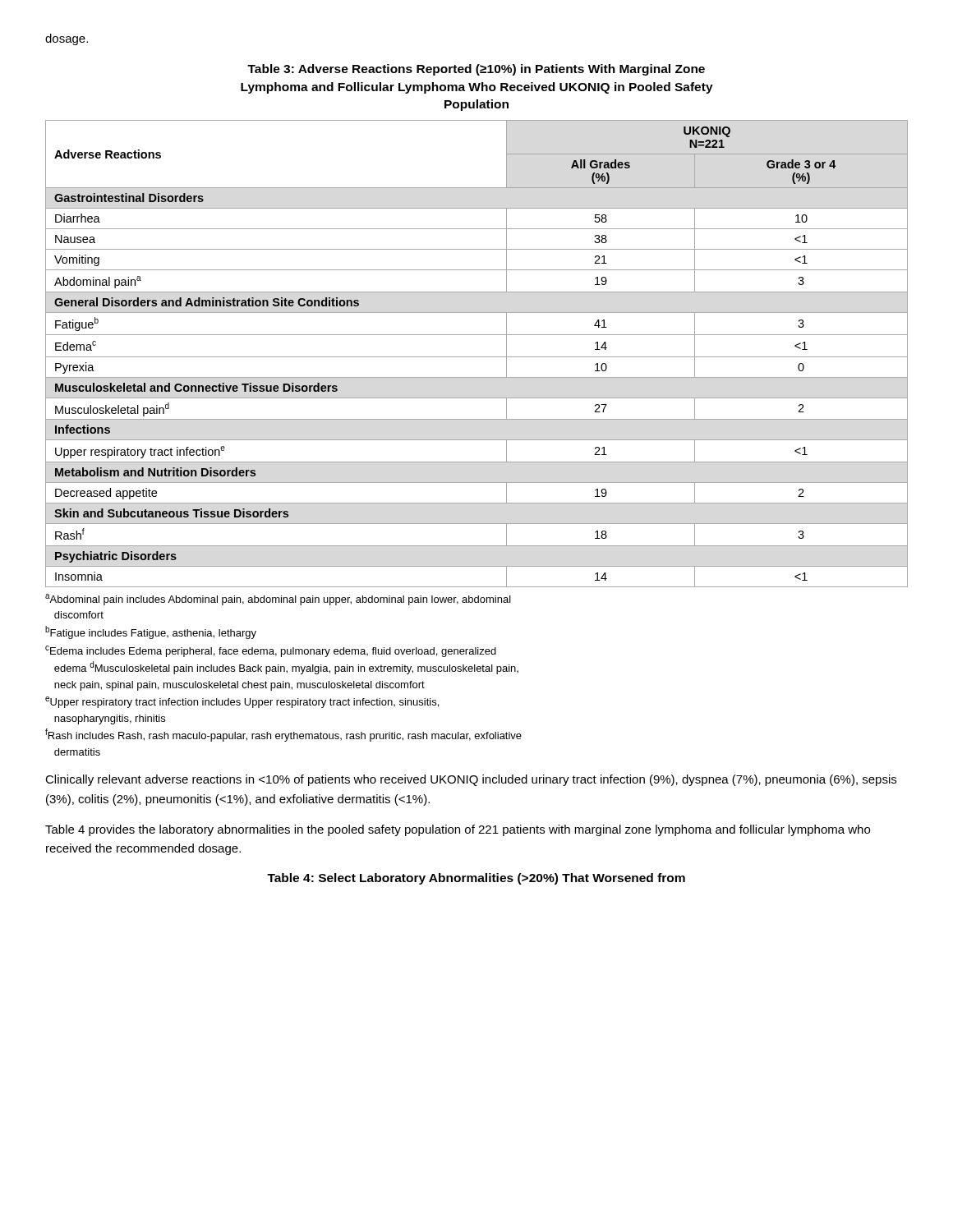The height and width of the screenshot is (1232, 953).
Task: Locate the caption that opens with "Table 4: Select Laboratory Abnormalities (>20%) That"
Action: tap(476, 878)
